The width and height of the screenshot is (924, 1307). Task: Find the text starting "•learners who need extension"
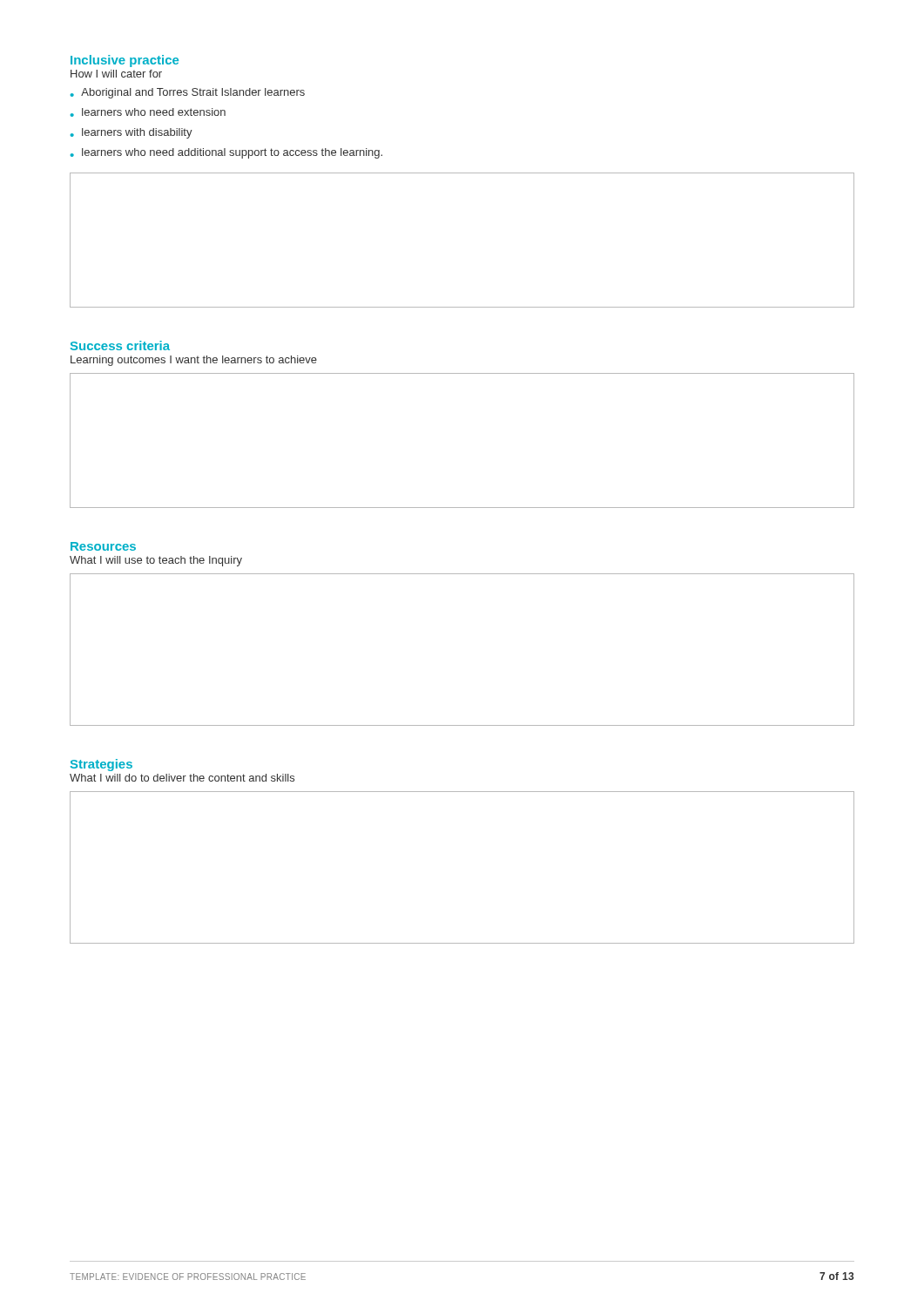(148, 115)
